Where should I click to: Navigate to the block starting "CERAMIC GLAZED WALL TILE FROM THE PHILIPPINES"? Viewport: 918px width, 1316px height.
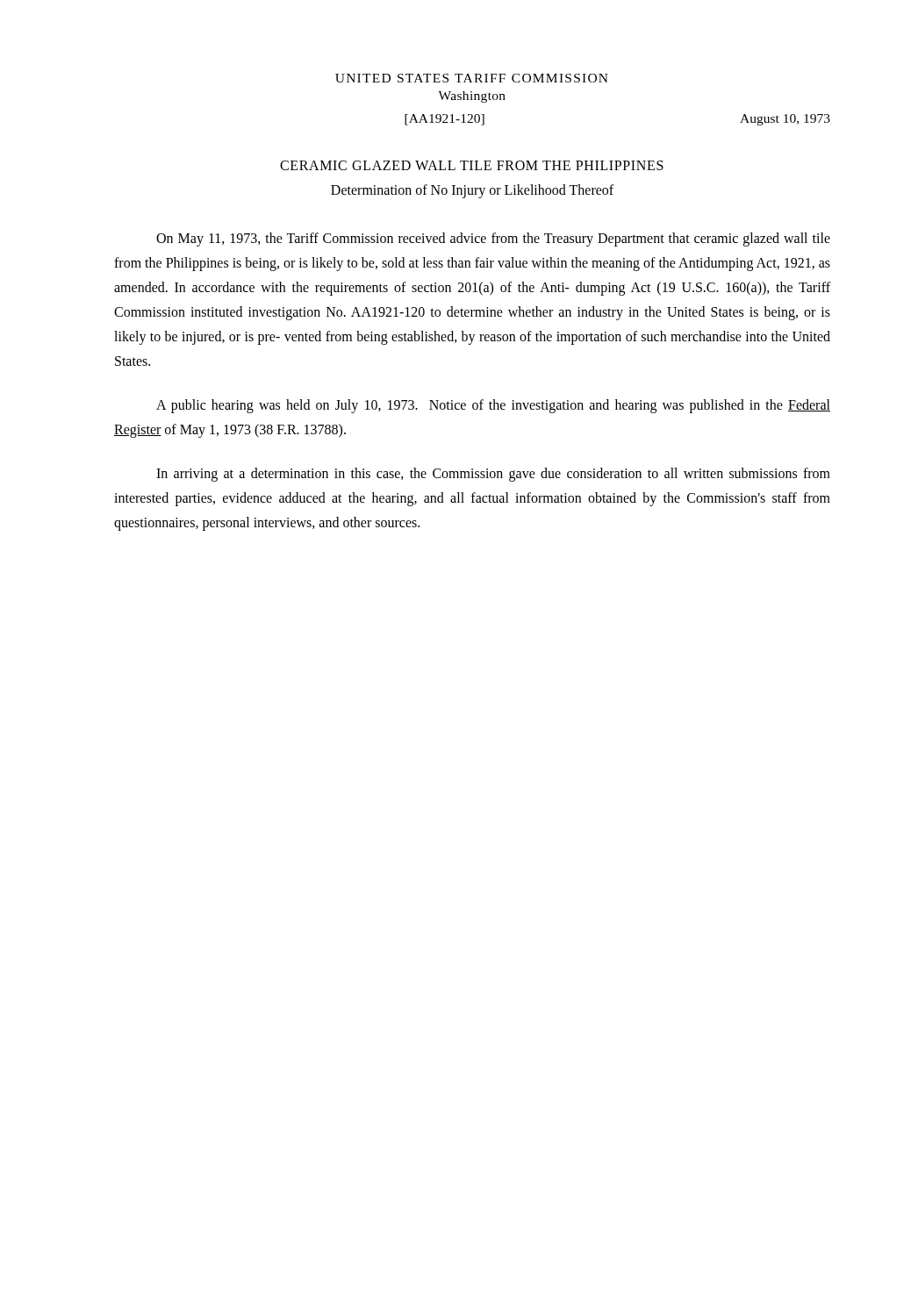pos(472,165)
